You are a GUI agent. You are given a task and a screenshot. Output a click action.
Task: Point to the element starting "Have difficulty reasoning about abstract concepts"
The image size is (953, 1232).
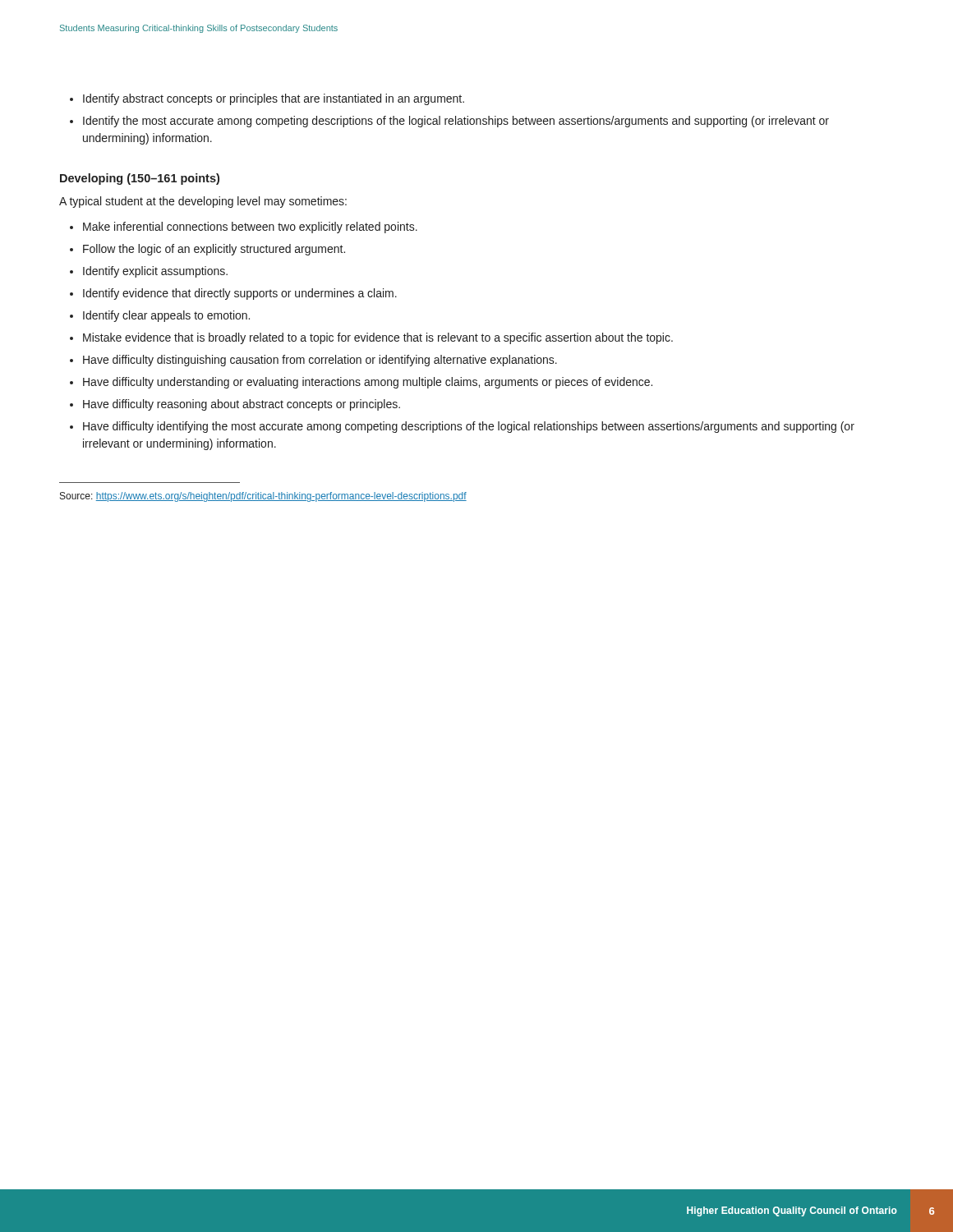242,404
